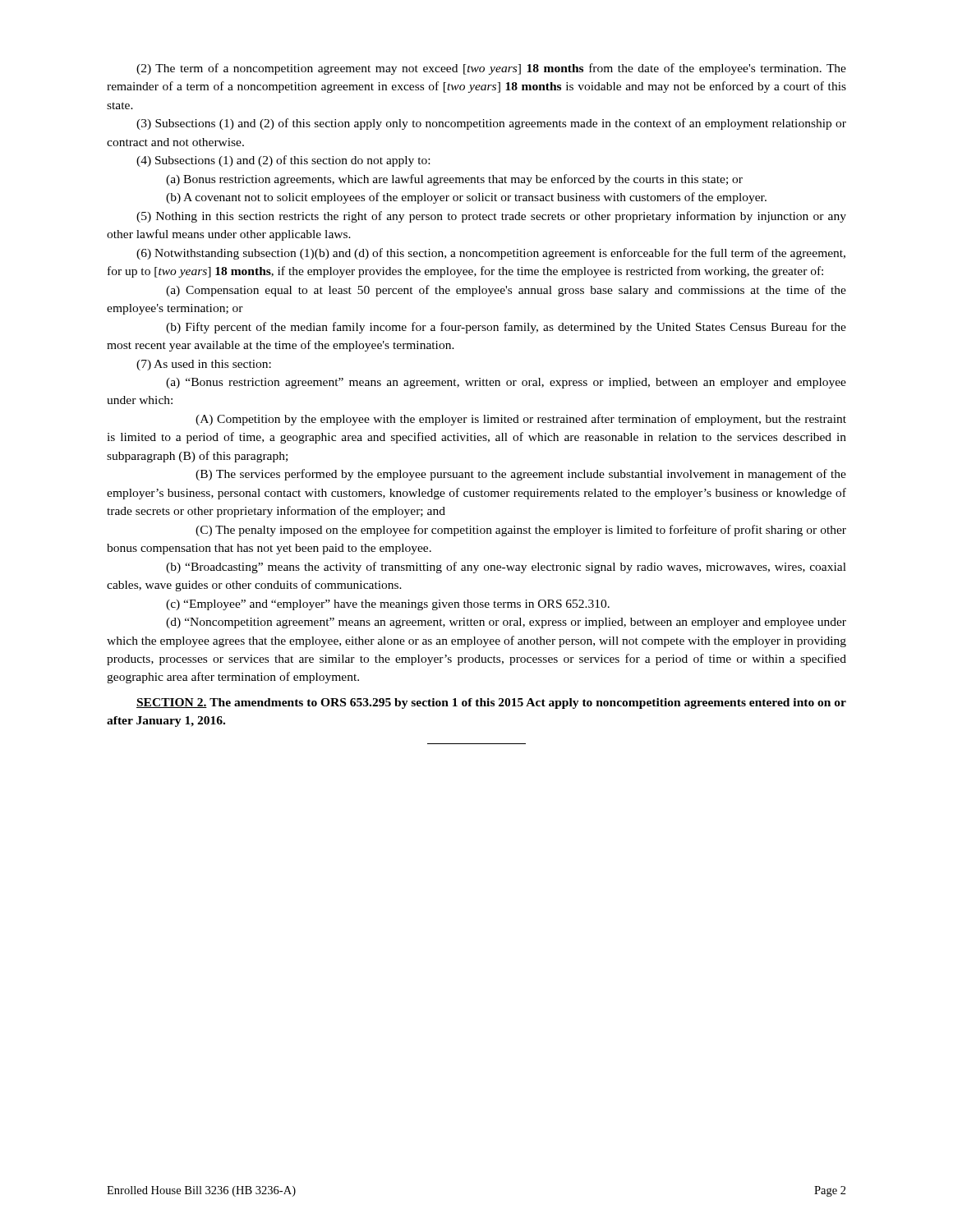Locate the block of text that opens with "(b) Fifty percent of"

coord(476,336)
